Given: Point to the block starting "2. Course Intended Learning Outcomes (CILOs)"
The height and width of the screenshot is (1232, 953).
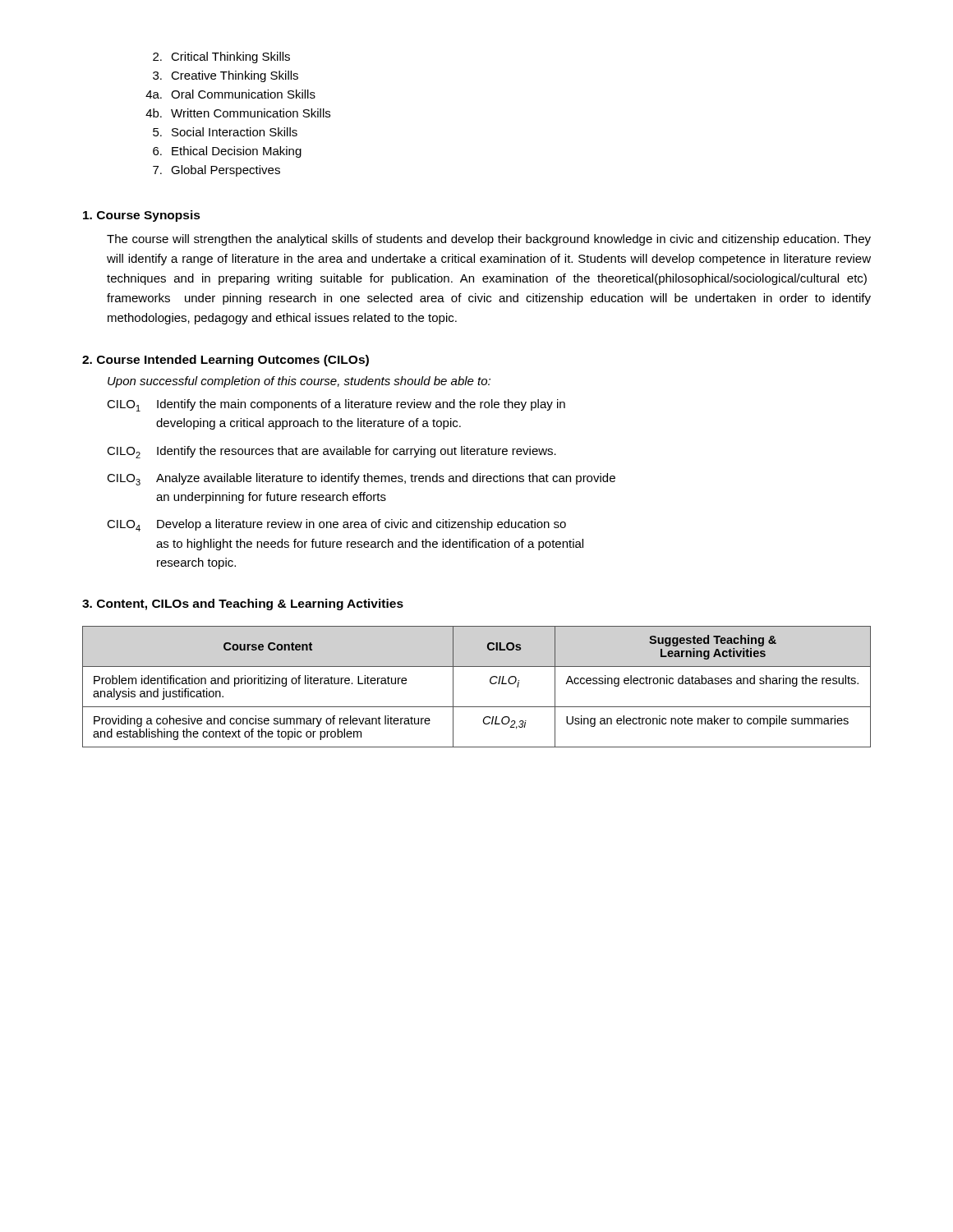Looking at the screenshot, I should point(226,359).
